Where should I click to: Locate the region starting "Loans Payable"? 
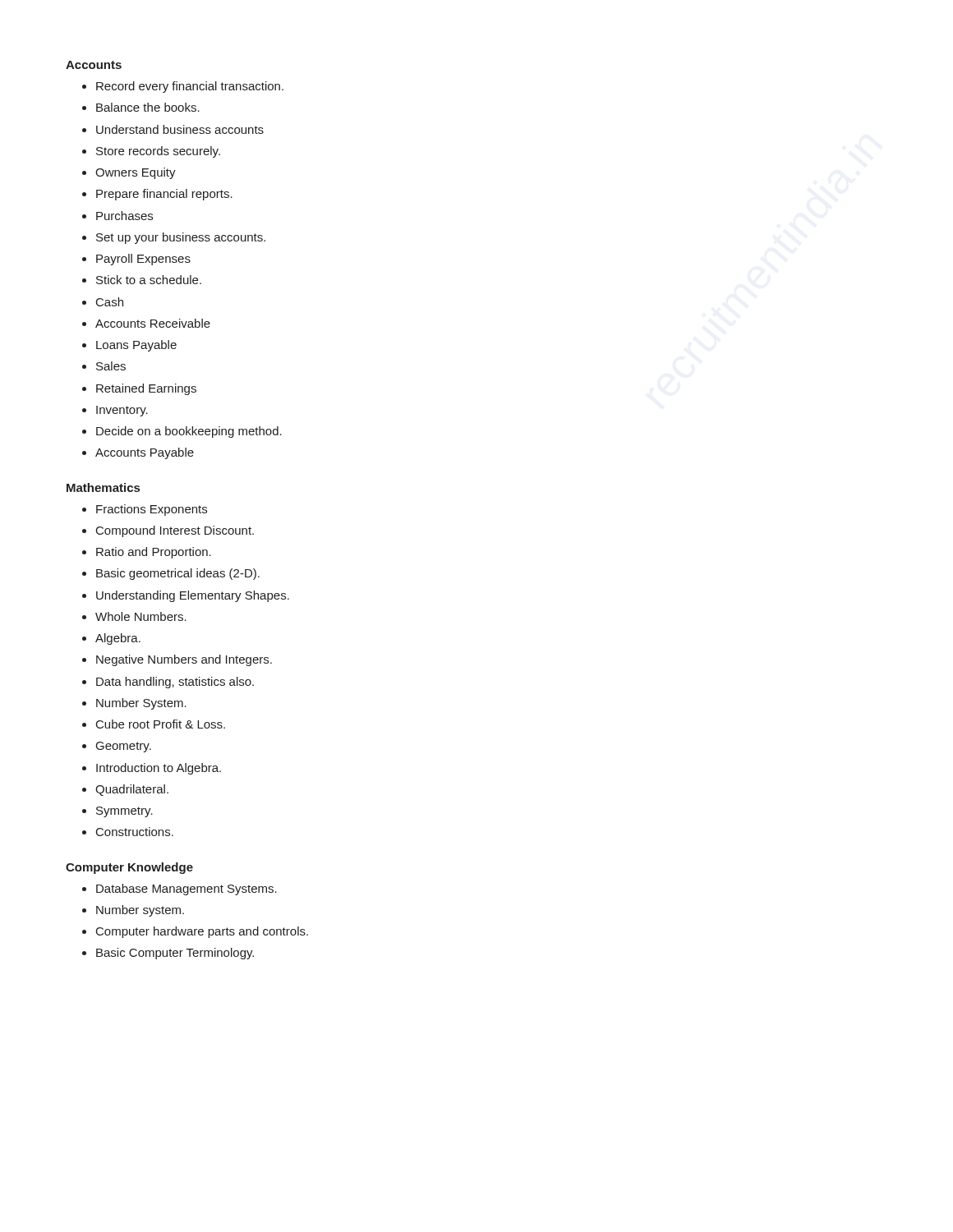coord(136,346)
